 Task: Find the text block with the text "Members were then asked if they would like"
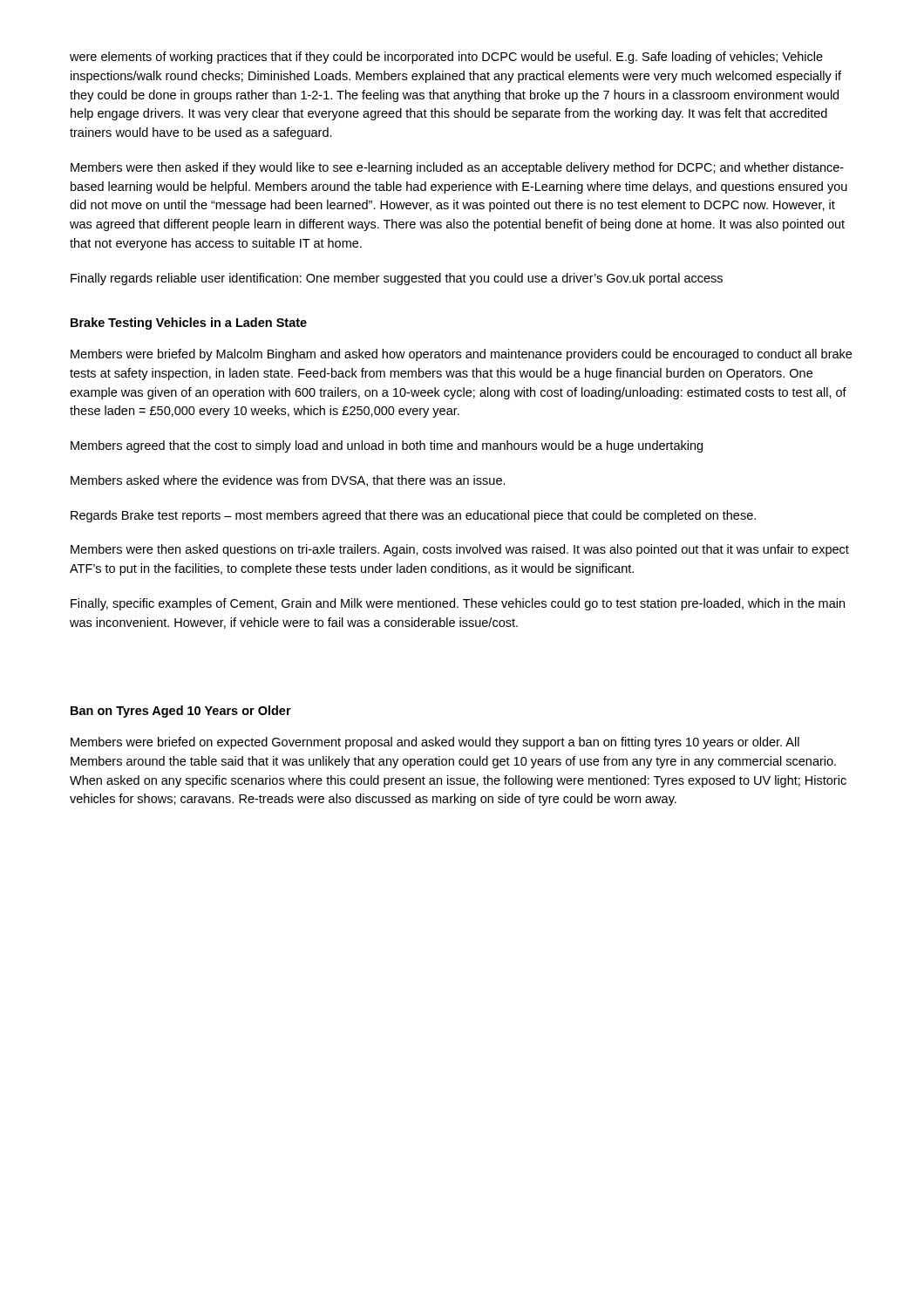click(x=459, y=205)
